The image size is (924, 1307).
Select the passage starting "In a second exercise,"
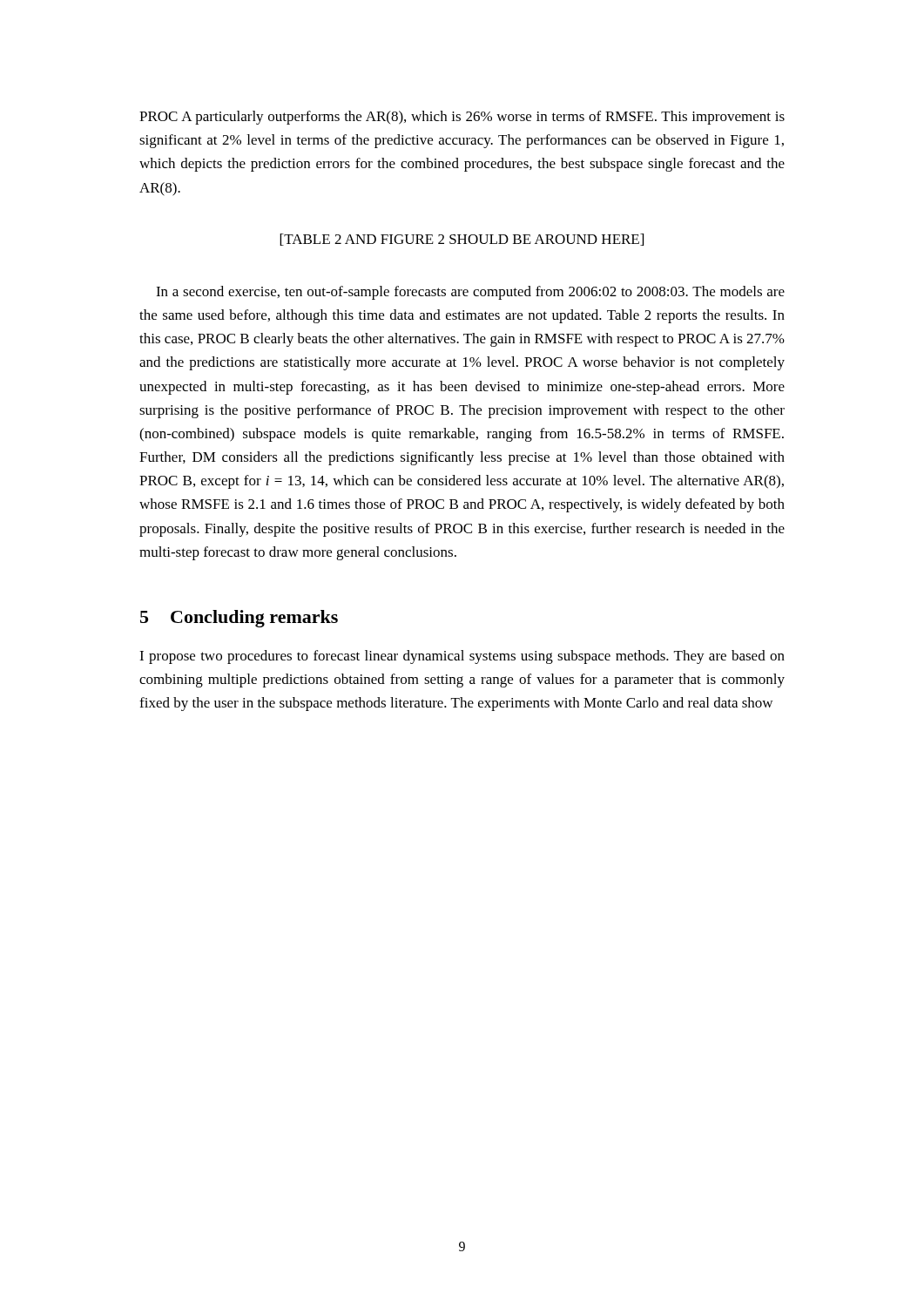(462, 422)
